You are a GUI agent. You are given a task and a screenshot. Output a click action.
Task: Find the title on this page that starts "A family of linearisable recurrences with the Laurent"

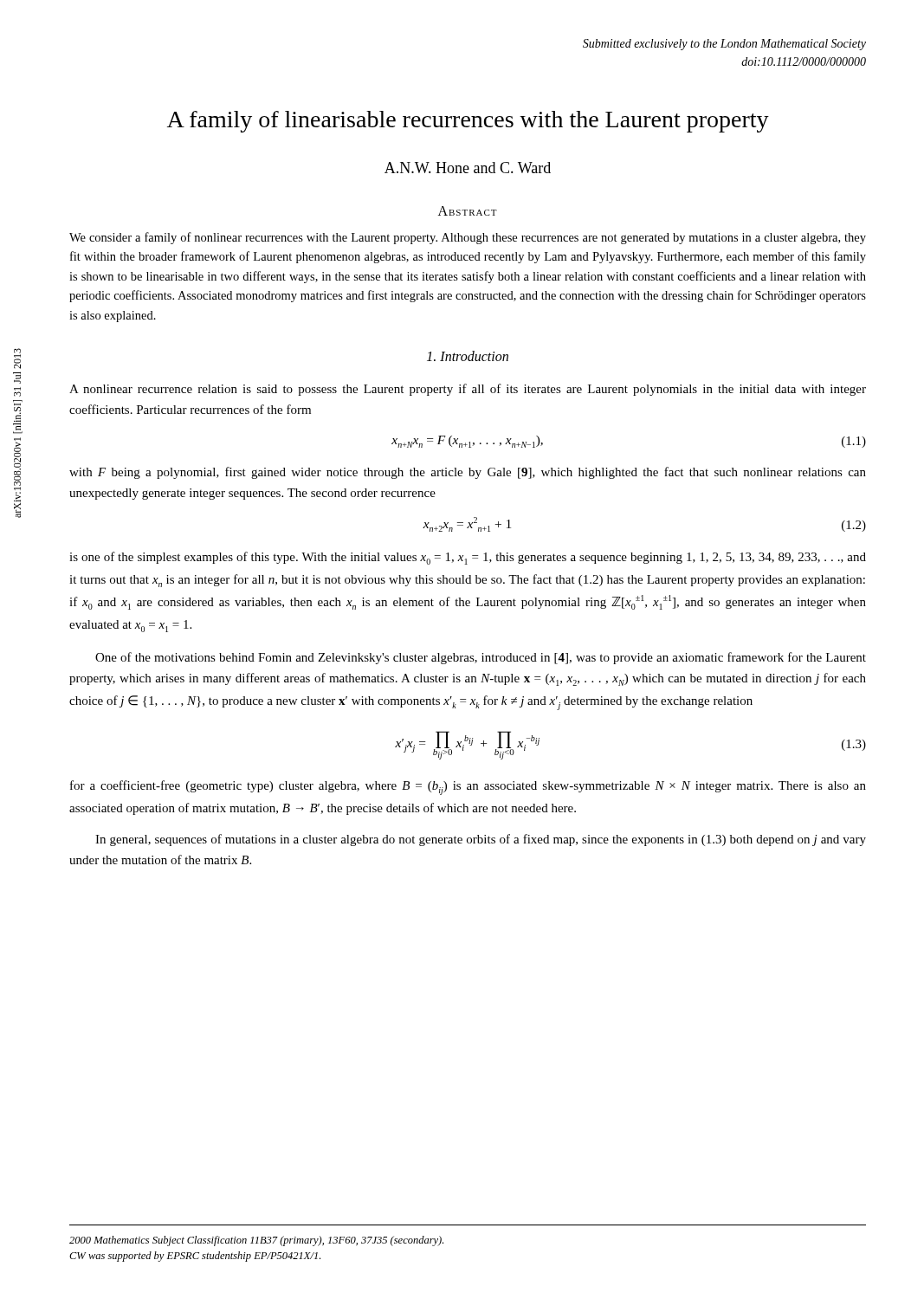pyautogui.click(x=468, y=120)
